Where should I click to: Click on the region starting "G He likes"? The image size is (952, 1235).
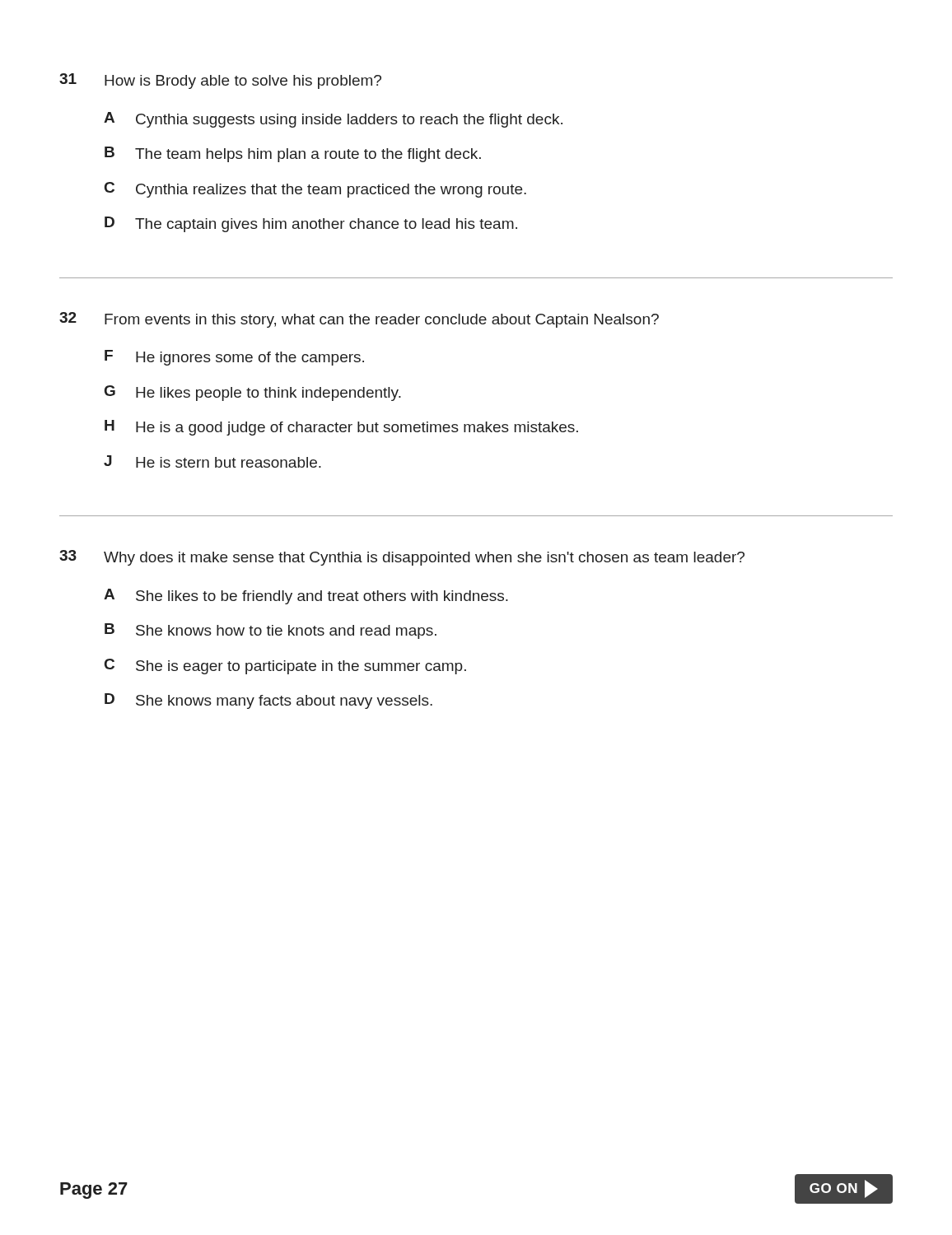253,392
